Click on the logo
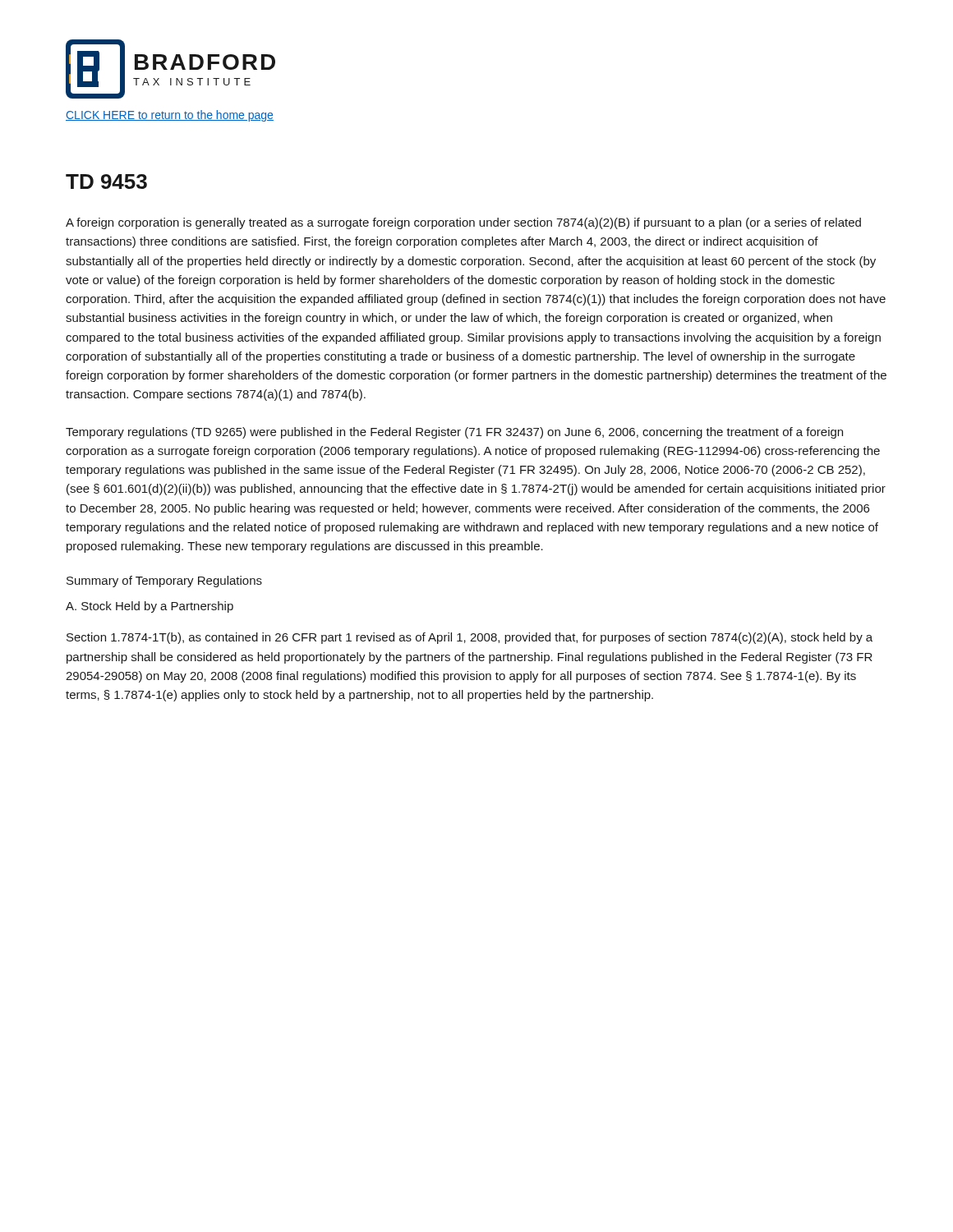Screen dimensions: 1232x953 click(476, 71)
